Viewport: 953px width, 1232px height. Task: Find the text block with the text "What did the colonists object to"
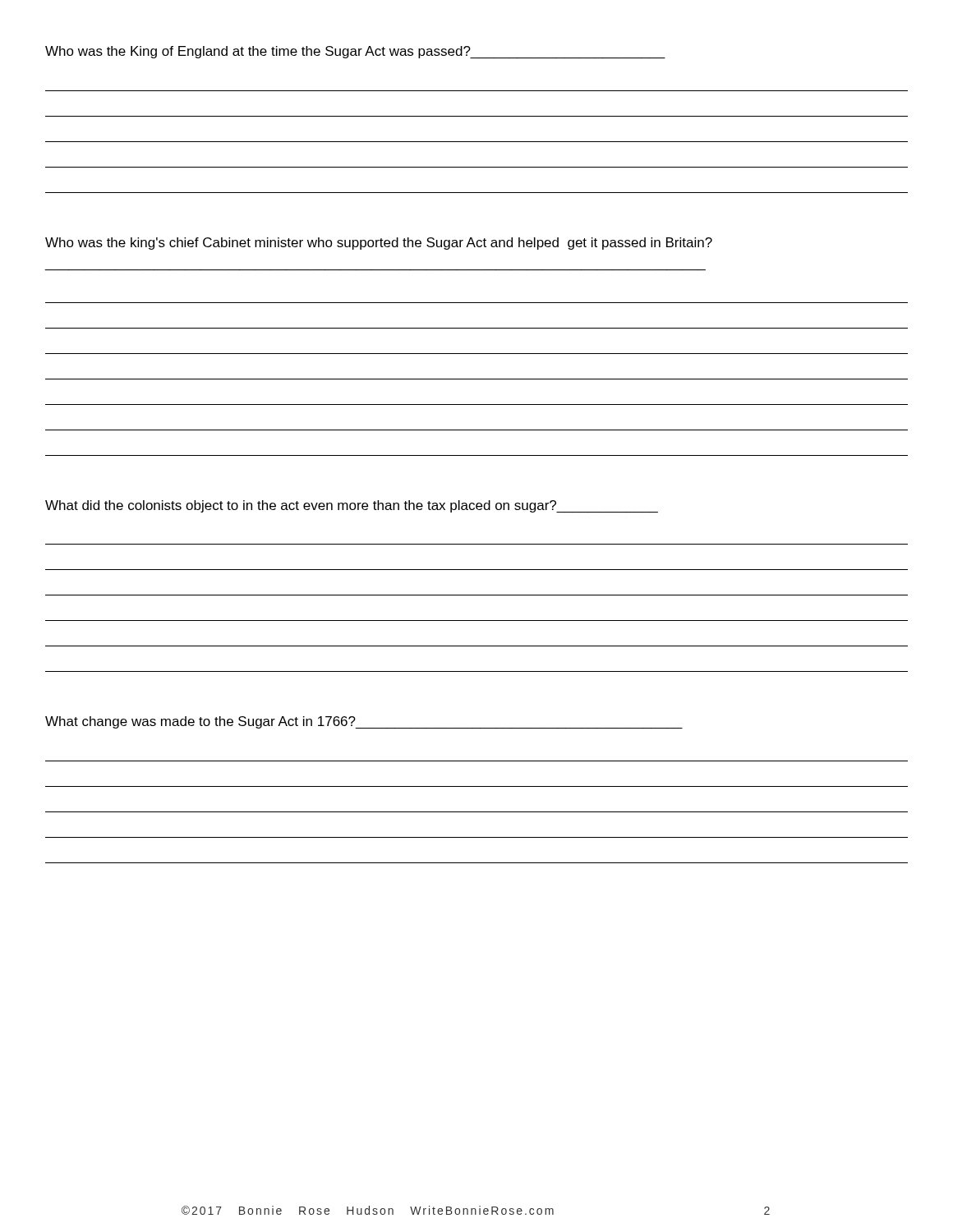pos(476,583)
